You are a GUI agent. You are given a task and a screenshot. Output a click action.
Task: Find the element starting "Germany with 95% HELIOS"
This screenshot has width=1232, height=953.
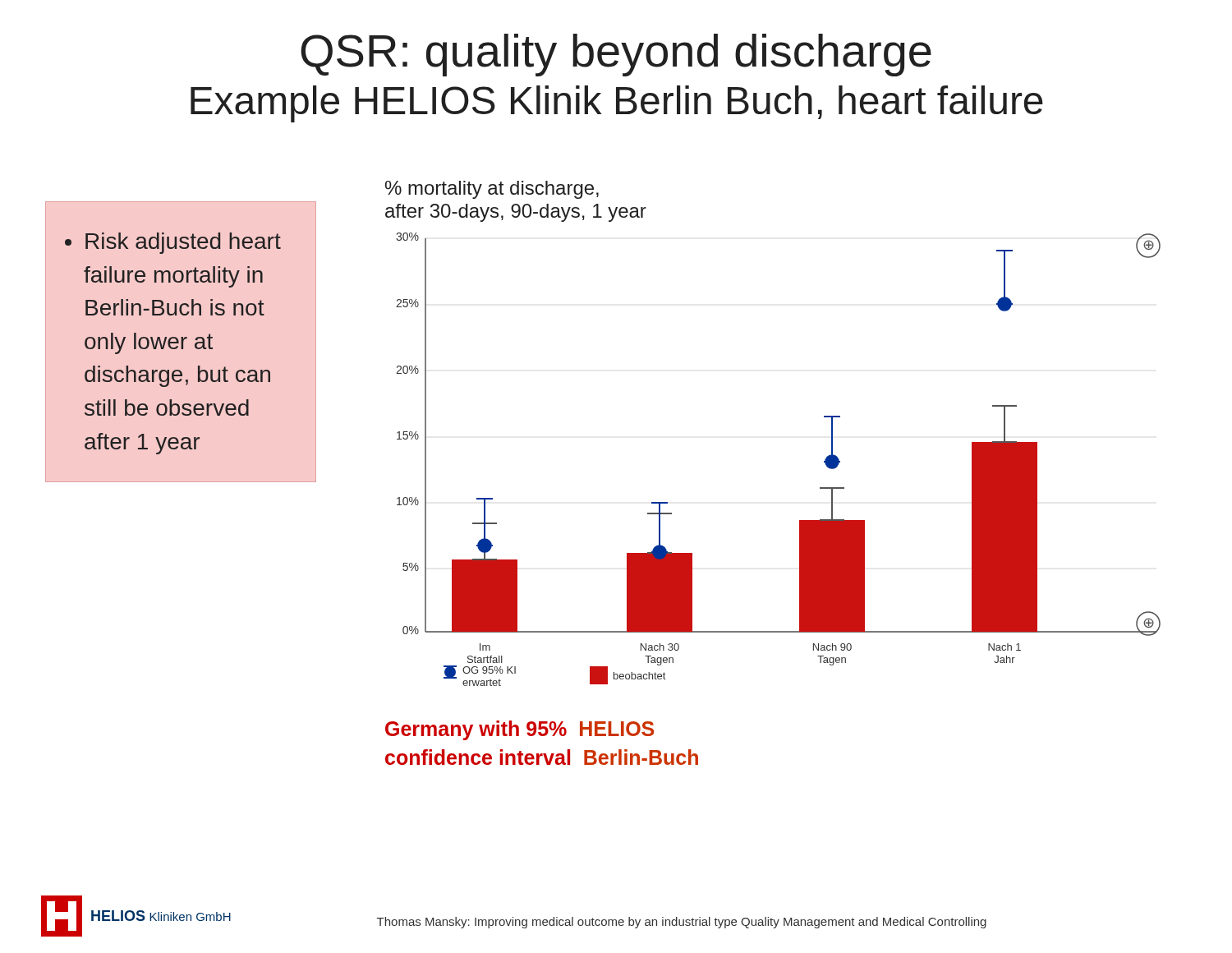pyautogui.click(x=542, y=743)
